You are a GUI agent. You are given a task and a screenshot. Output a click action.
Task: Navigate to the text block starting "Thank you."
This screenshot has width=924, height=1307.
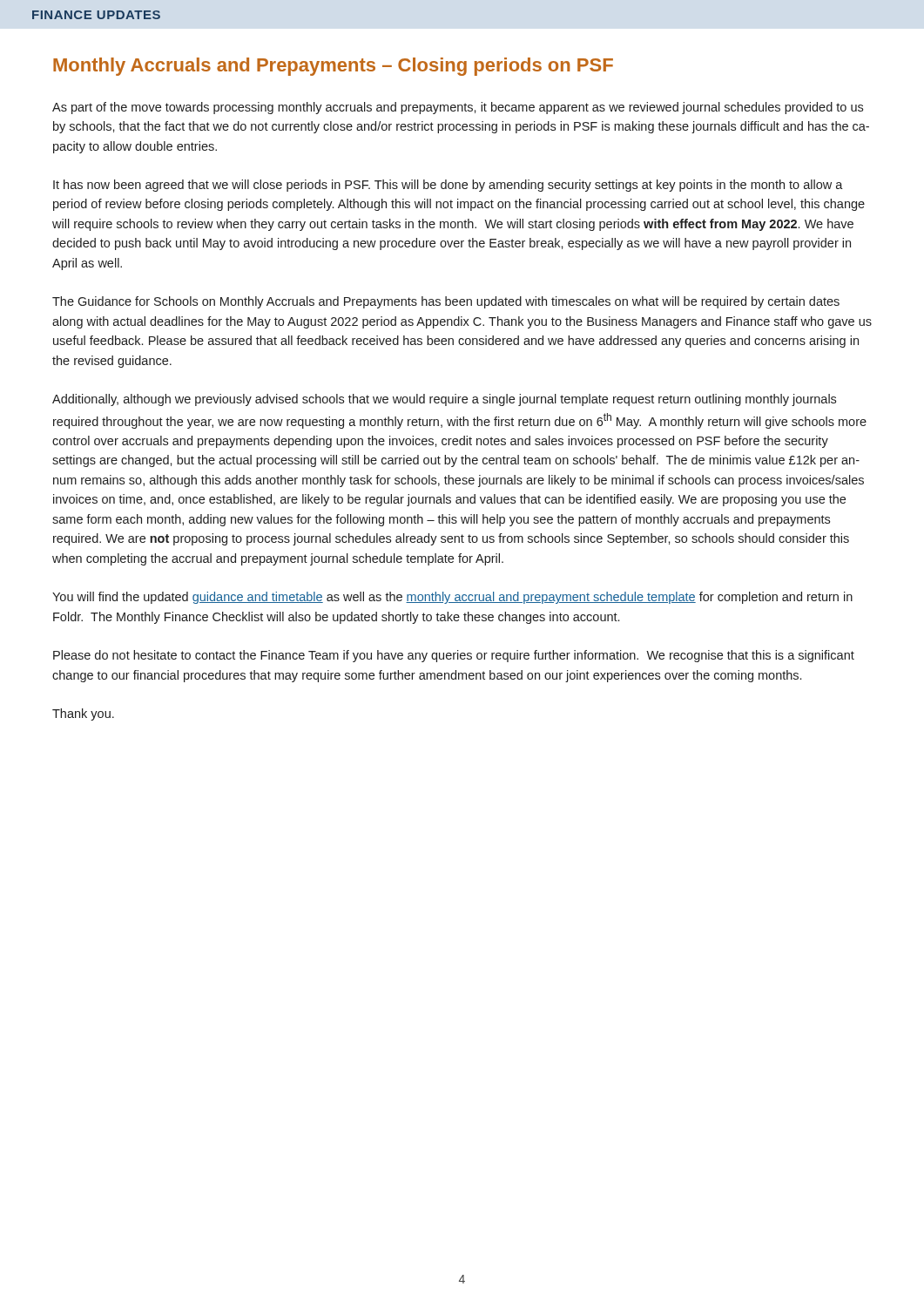point(84,714)
